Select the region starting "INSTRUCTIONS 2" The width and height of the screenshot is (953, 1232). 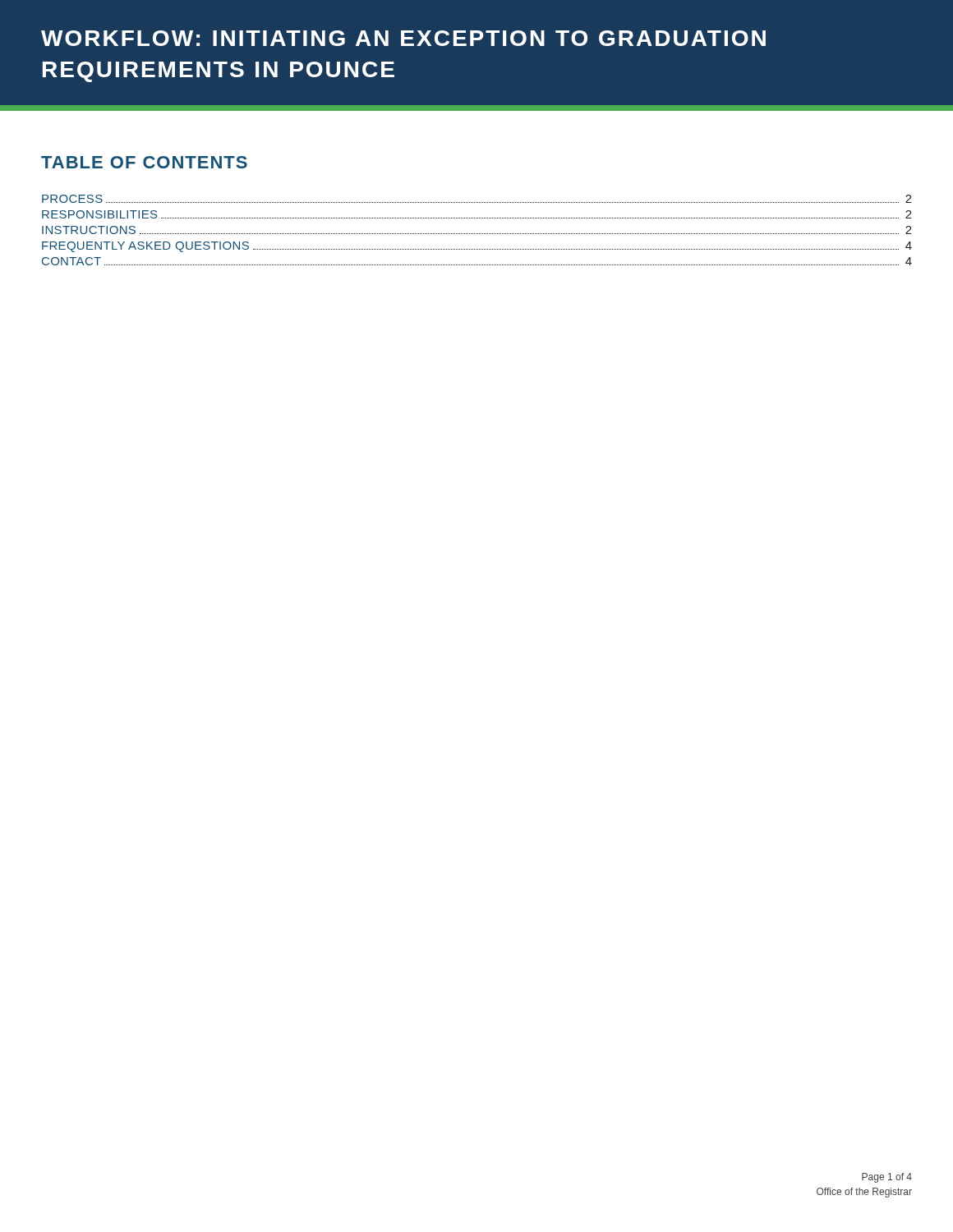tap(476, 229)
